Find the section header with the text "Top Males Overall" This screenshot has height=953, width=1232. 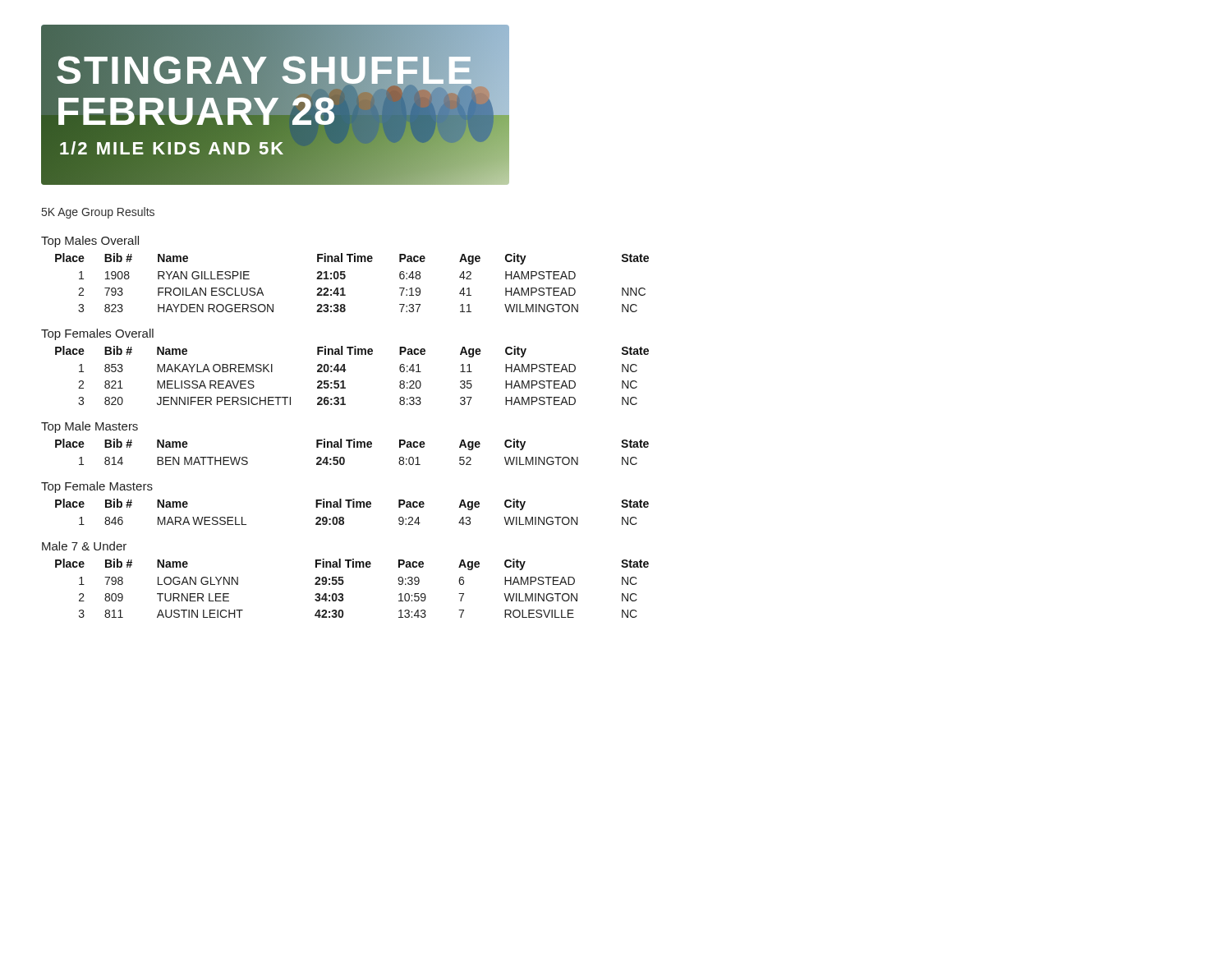point(90,240)
